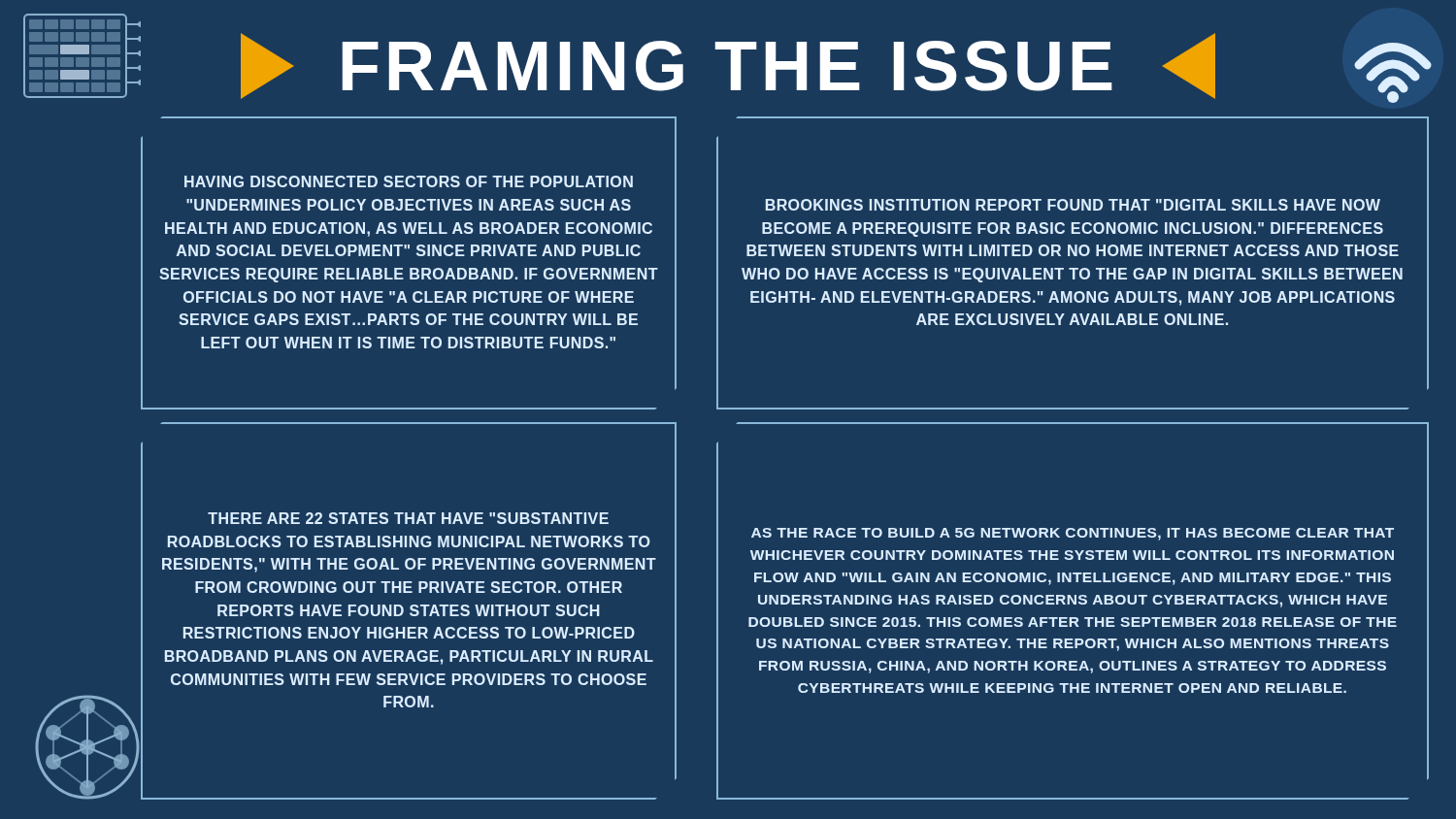This screenshot has width=1456, height=819.
Task: Locate the block of text that opens with "AS THE RACE TO BUILD A 5G"
Action: 1073,611
